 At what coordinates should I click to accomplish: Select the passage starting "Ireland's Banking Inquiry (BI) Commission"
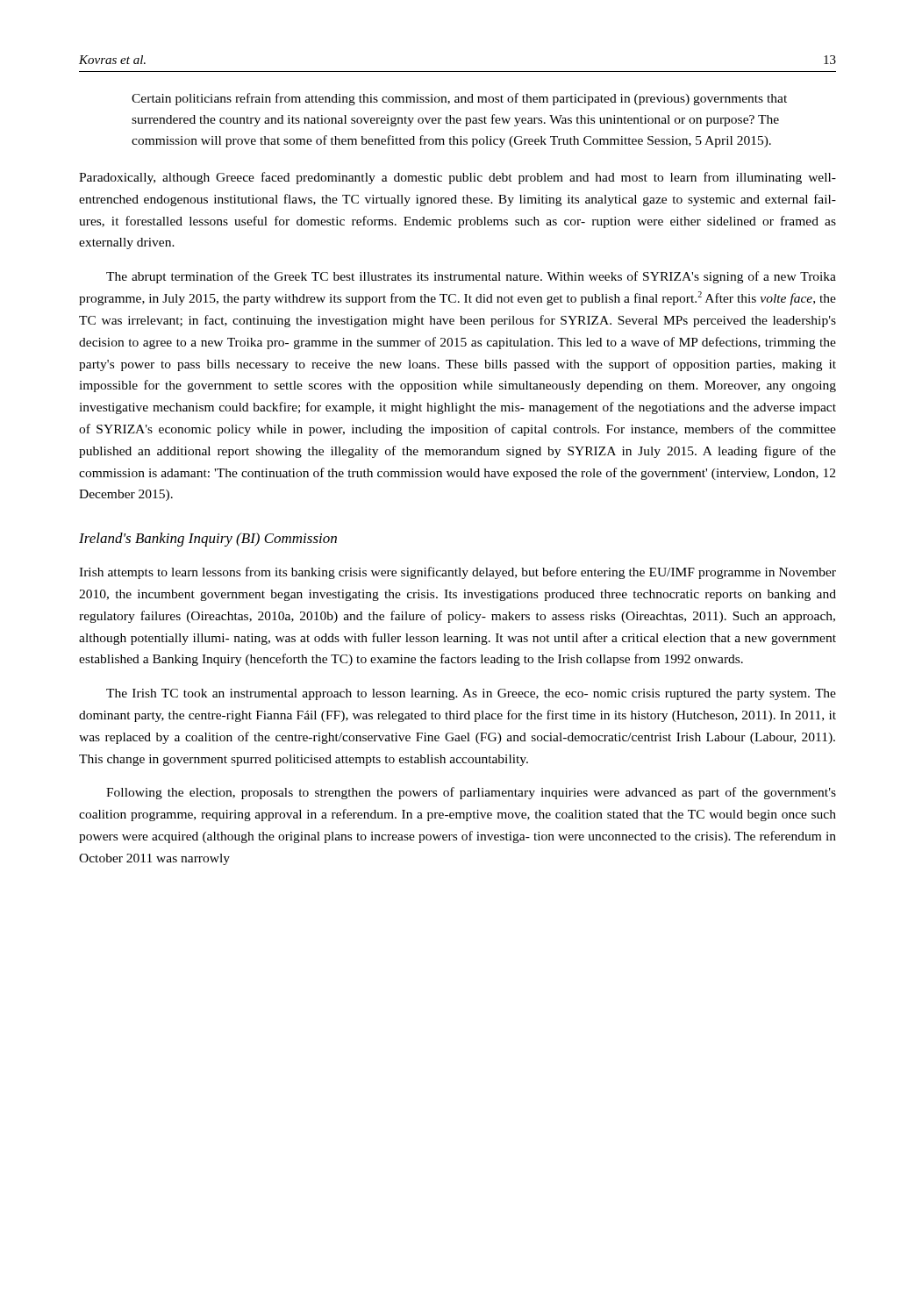click(208, 538)
